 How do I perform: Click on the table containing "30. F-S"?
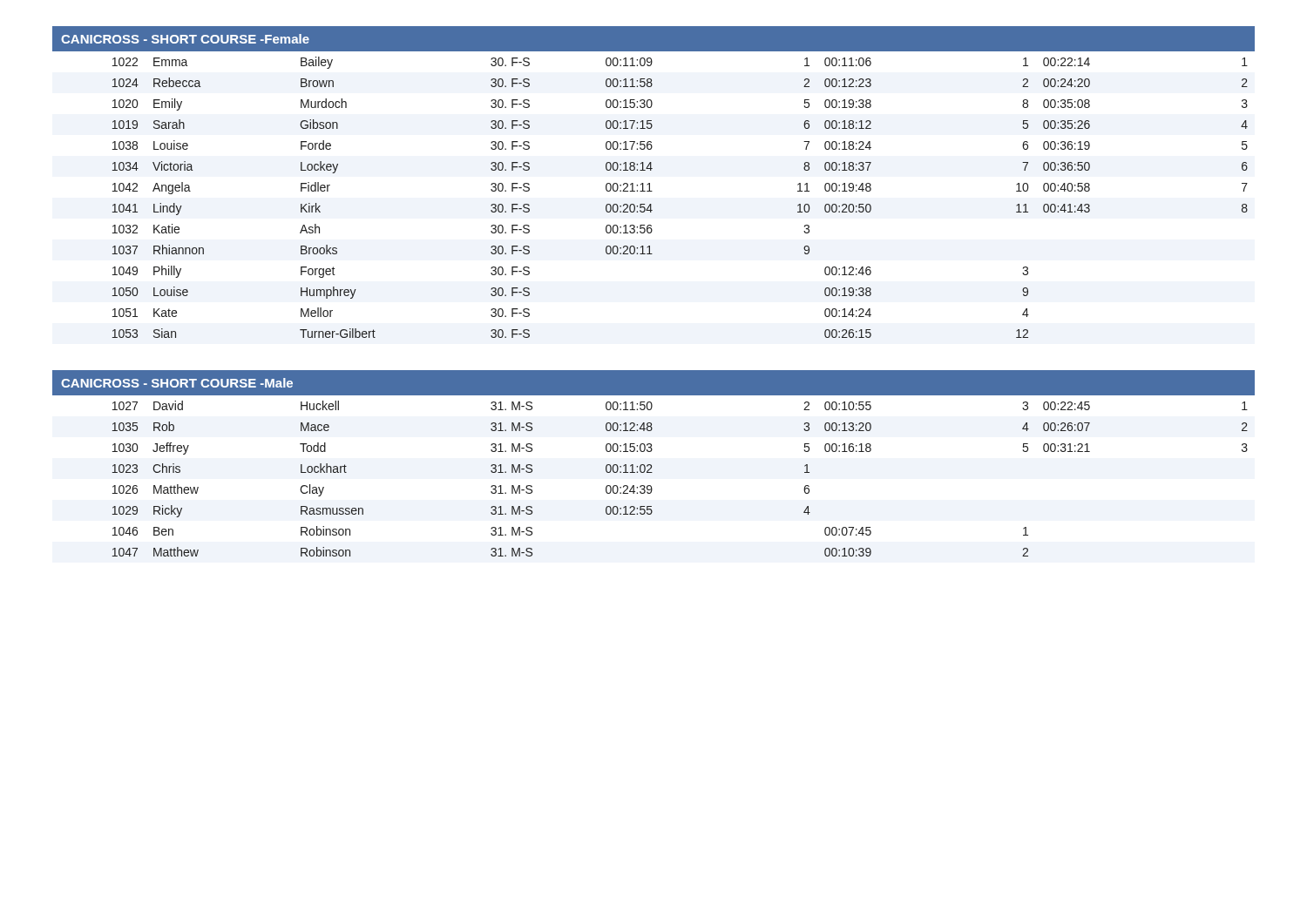pos(654,198)
